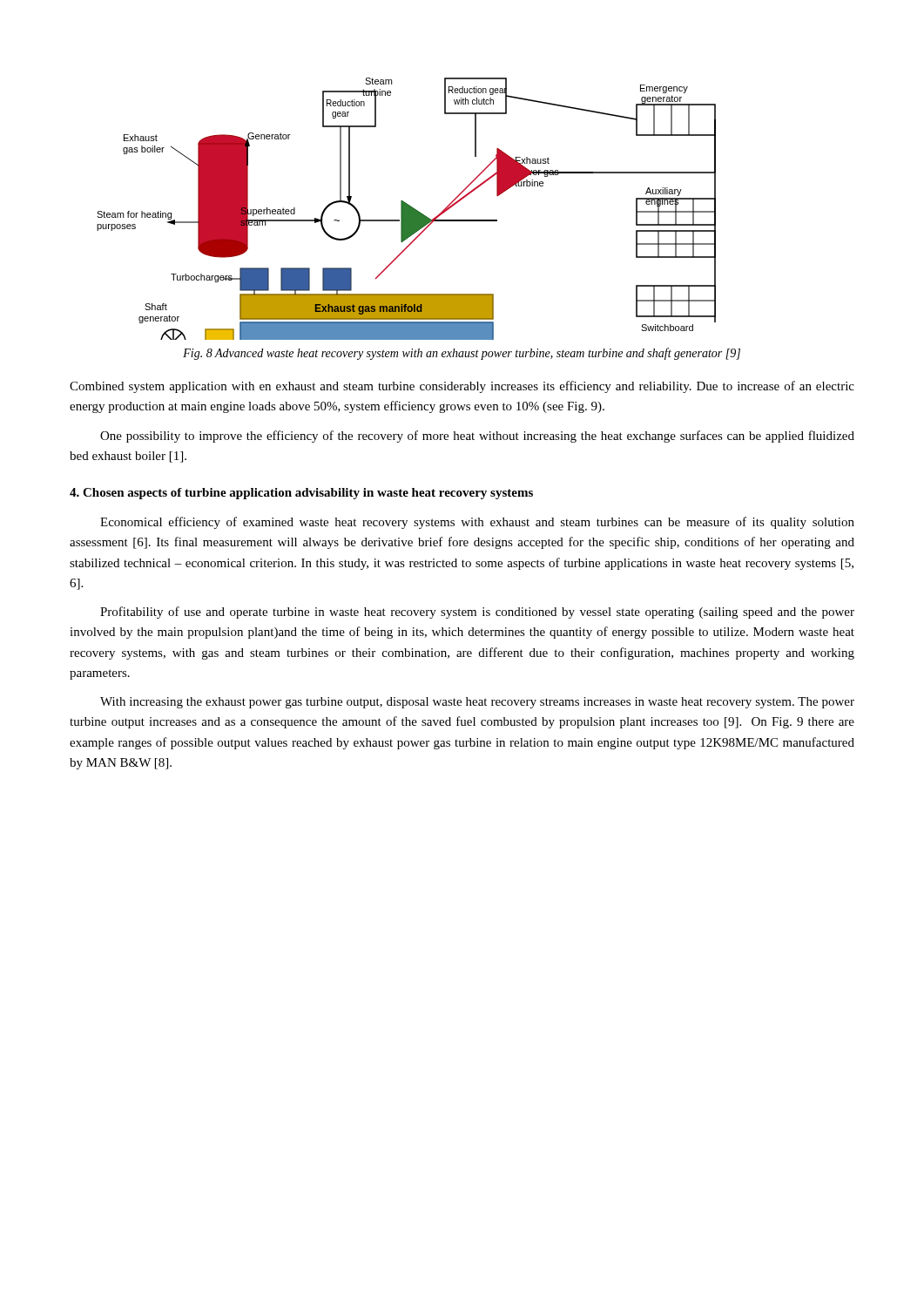Click the section header
Viewport: 924px width, 1307px height.
tap(301, 492)
